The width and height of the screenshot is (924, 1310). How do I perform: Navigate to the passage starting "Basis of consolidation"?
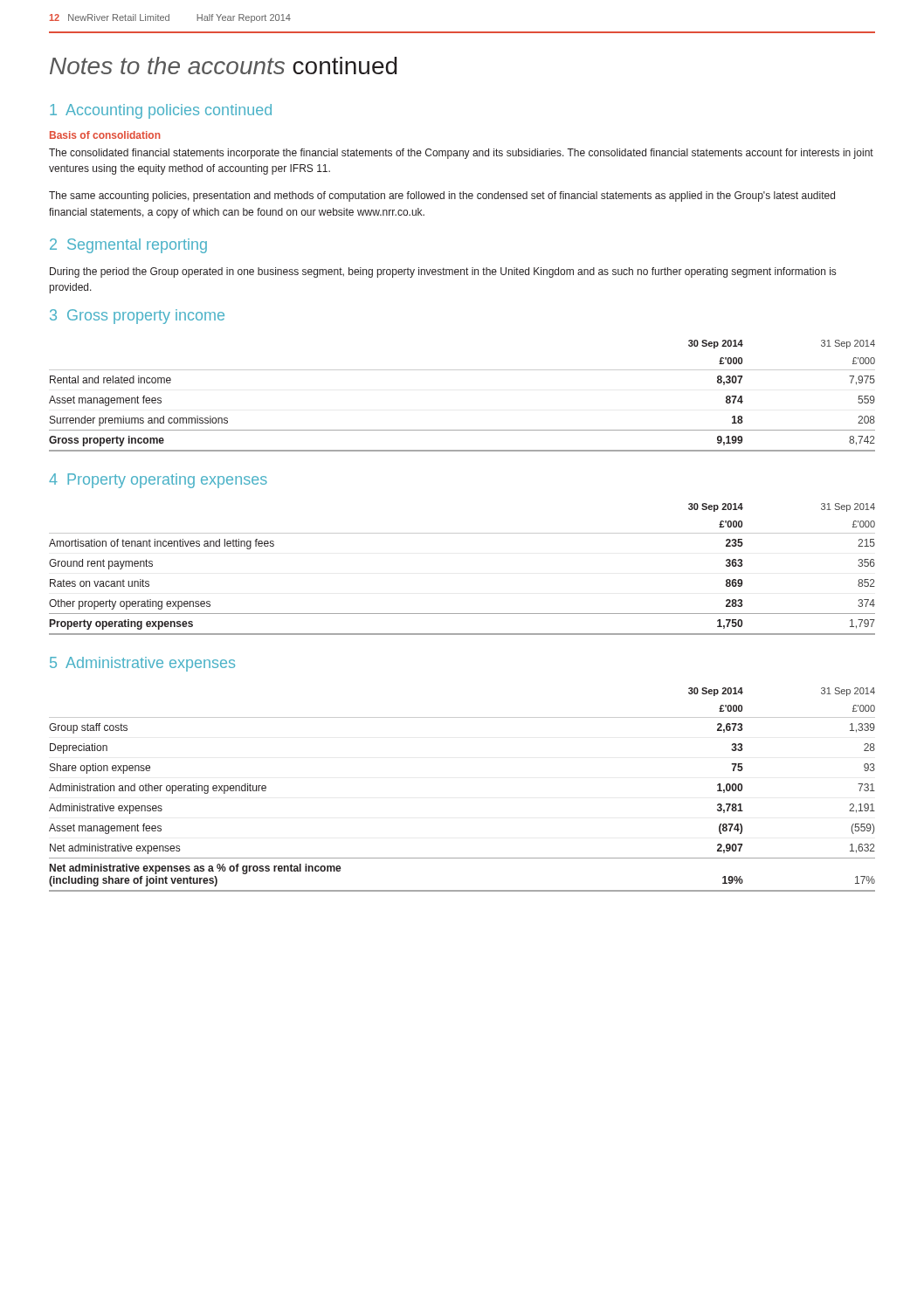point(105,135)
